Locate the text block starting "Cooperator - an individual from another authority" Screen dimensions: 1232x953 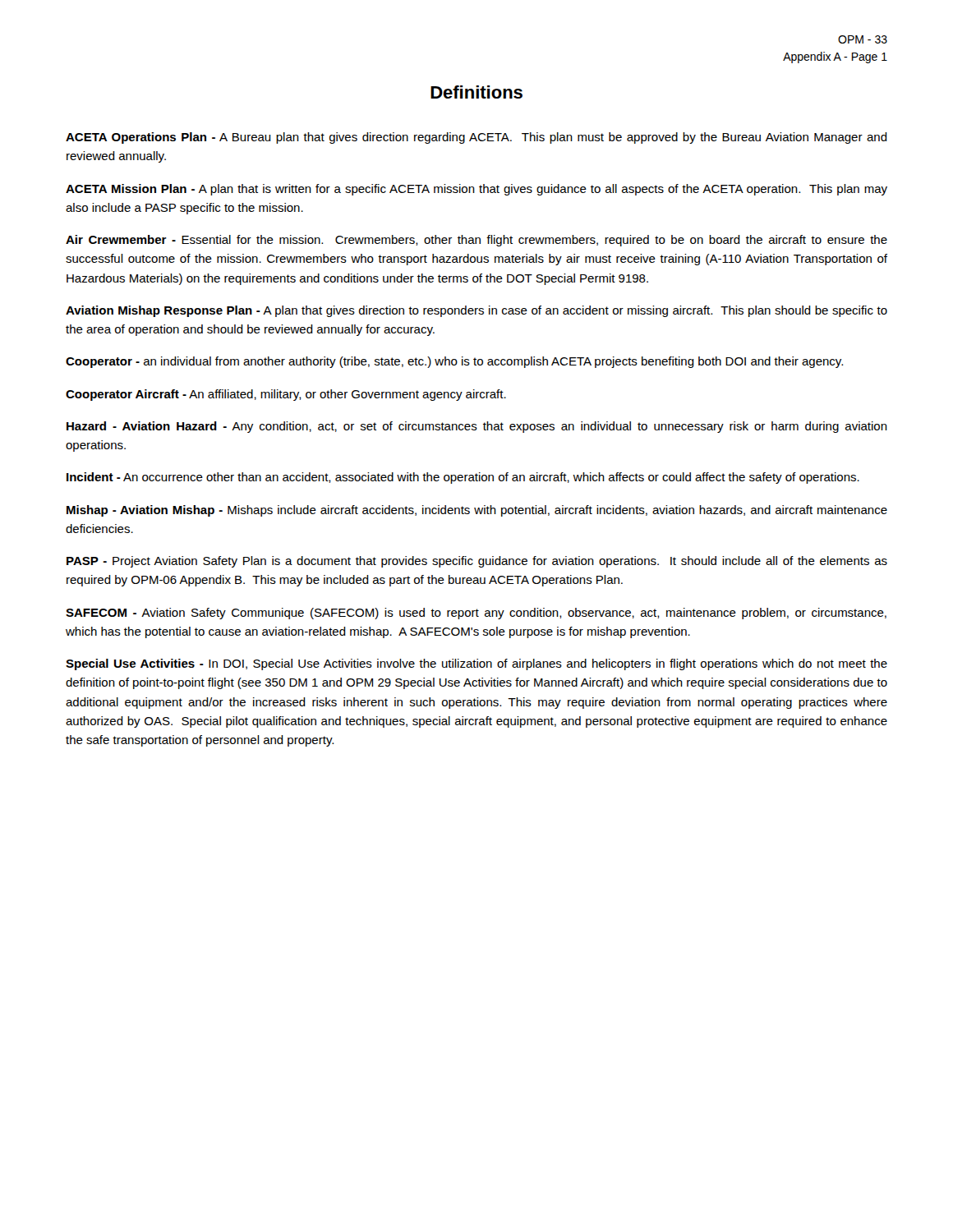coord(455,361)
